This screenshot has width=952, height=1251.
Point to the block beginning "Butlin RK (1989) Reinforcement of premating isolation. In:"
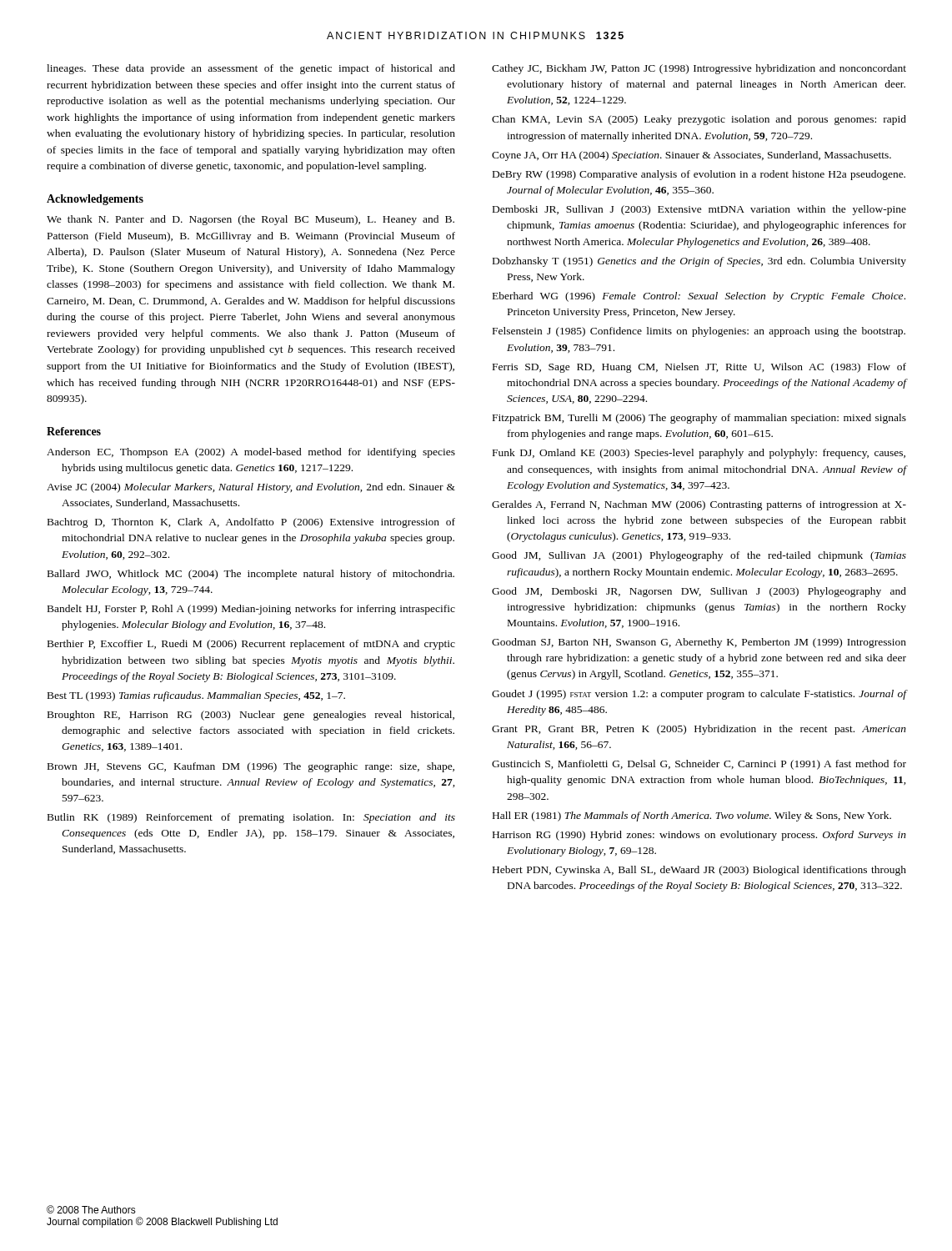coord(251,833)
